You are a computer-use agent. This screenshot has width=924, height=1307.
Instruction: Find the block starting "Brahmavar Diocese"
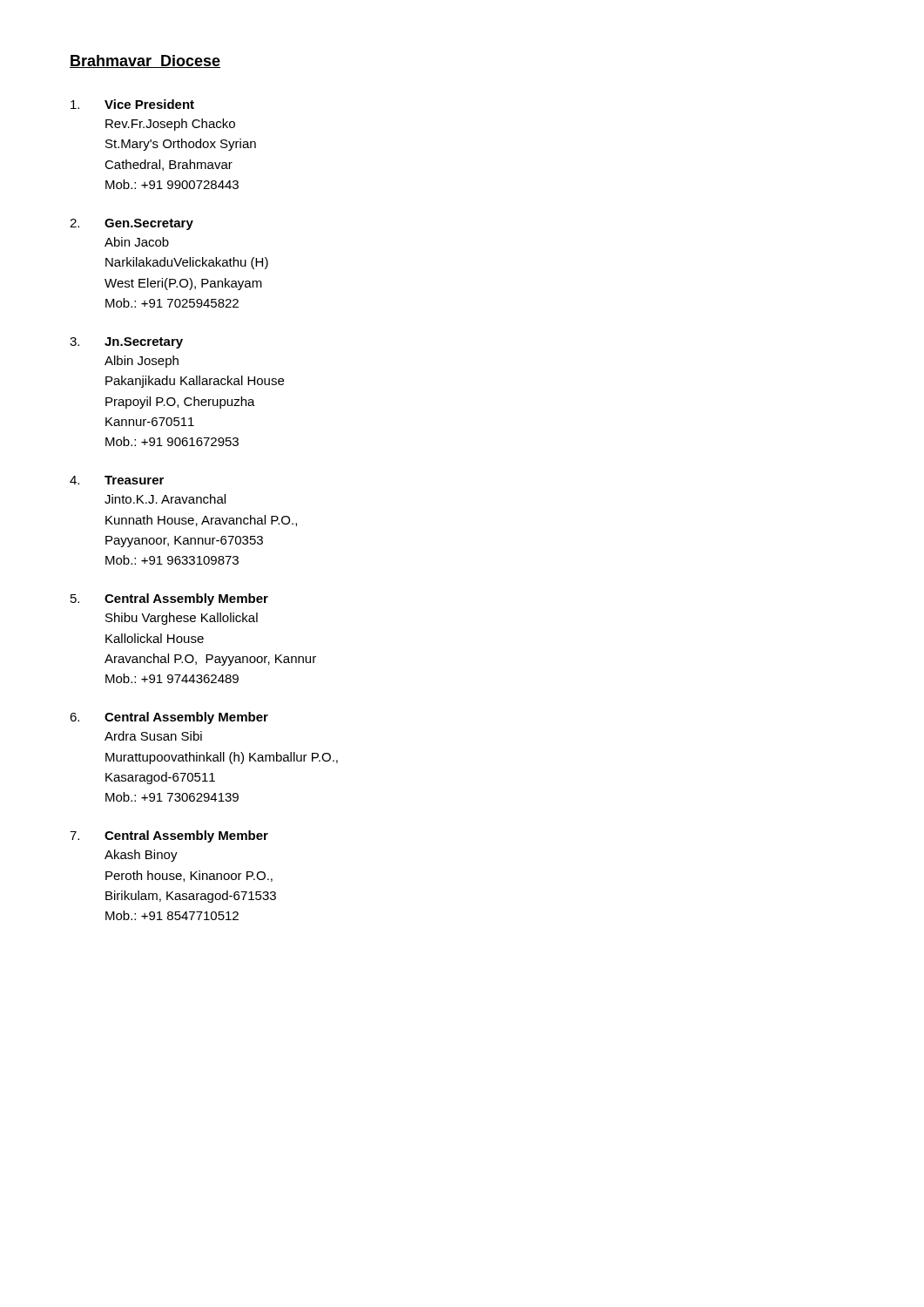[145, 61]
